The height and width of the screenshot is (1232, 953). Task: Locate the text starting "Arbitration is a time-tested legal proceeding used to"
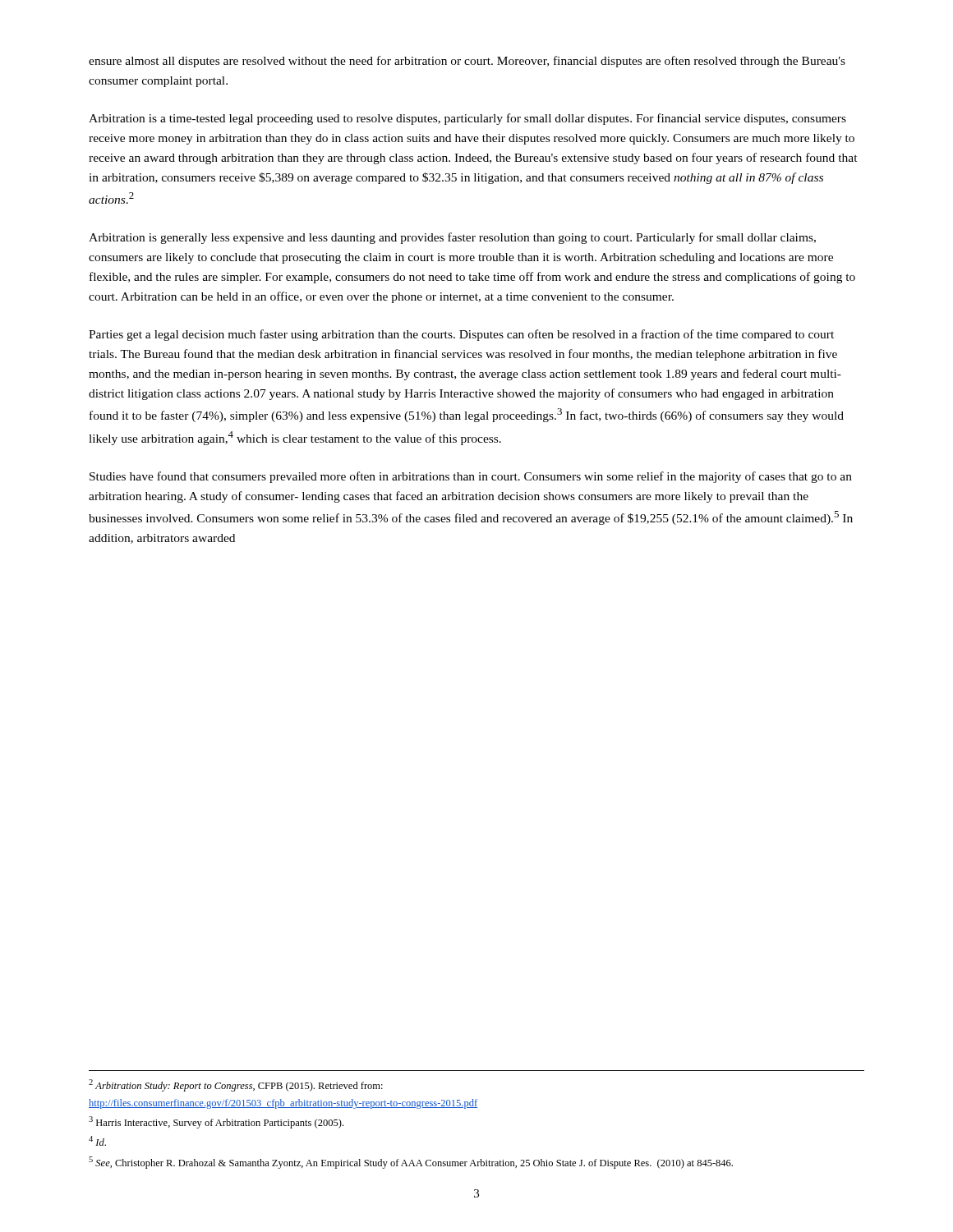pyautogui.click(x=473, y=159)
